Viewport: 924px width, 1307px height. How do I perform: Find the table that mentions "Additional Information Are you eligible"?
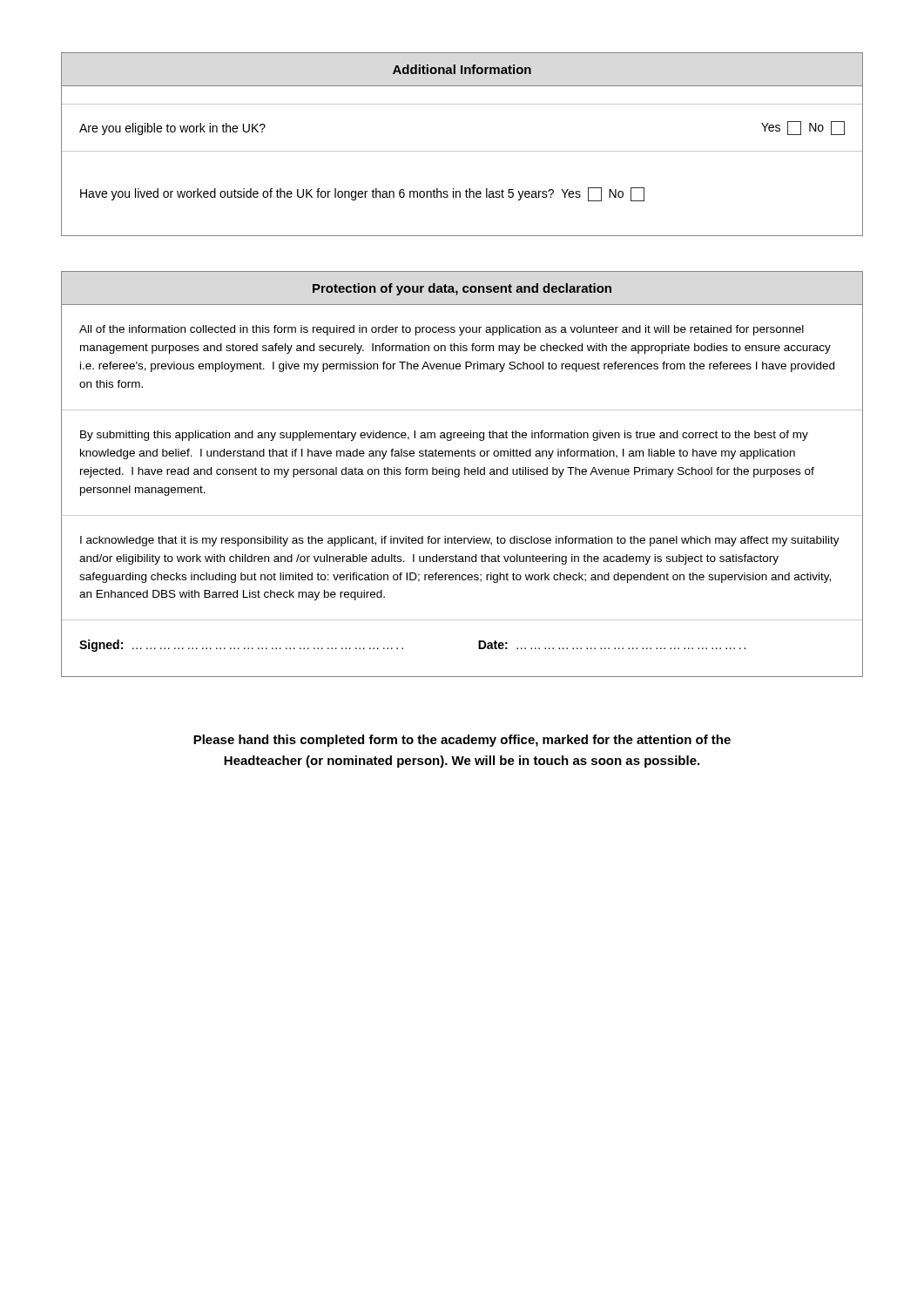462,144
